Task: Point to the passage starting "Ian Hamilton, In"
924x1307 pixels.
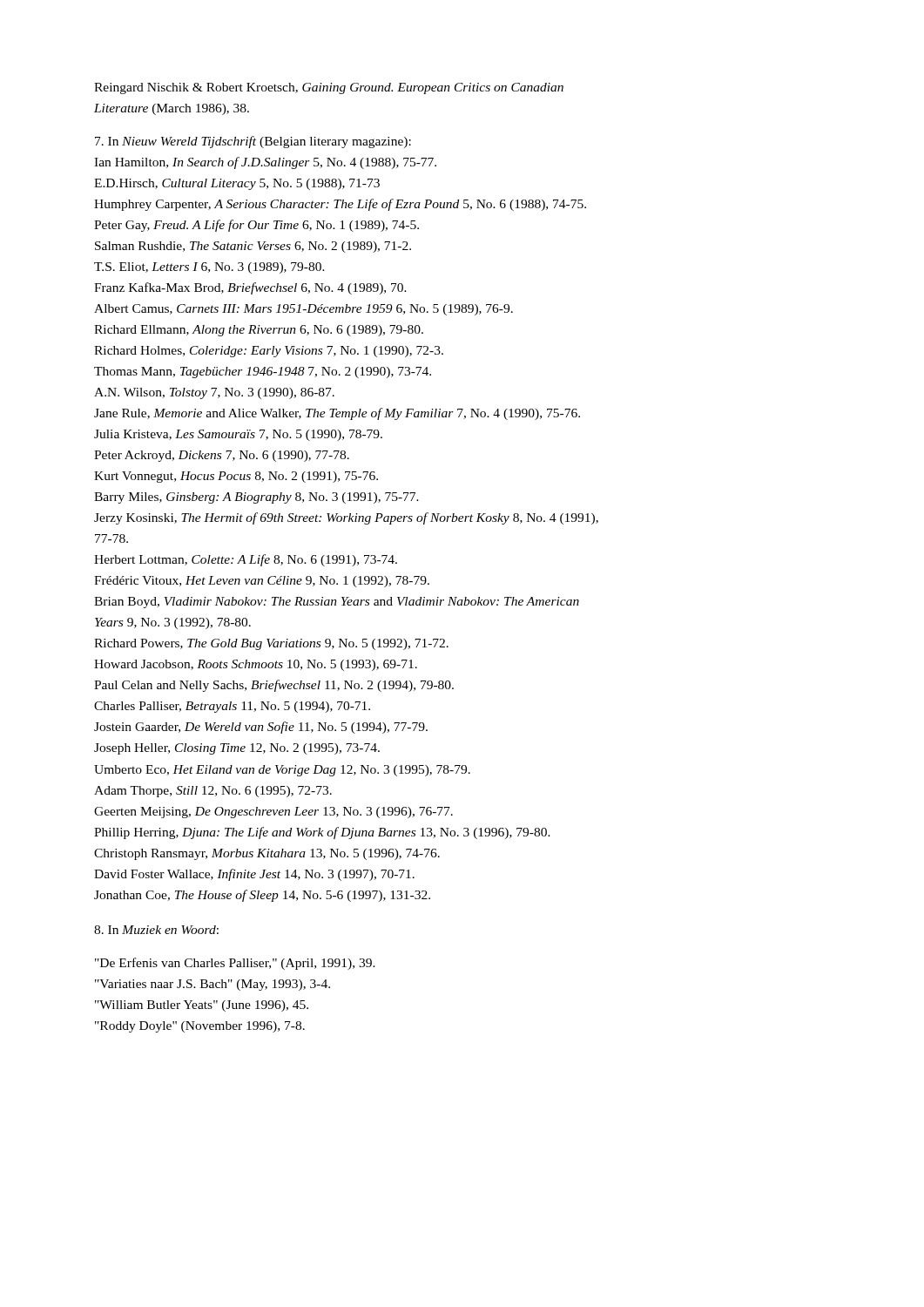Action: [x=265, y=163]
